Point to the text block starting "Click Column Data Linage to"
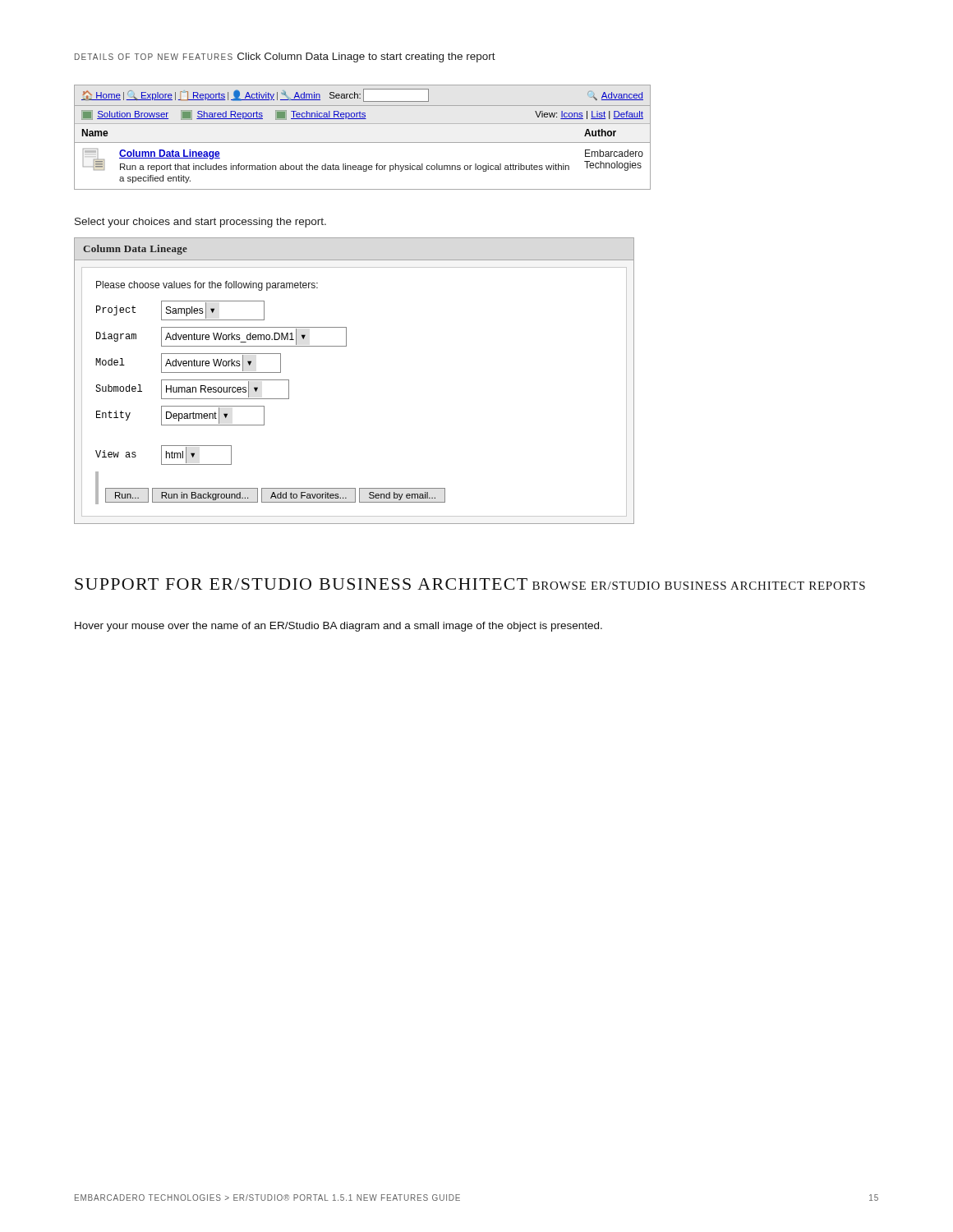The width and height of the screenshot is (953, 1232). [366, 56]
